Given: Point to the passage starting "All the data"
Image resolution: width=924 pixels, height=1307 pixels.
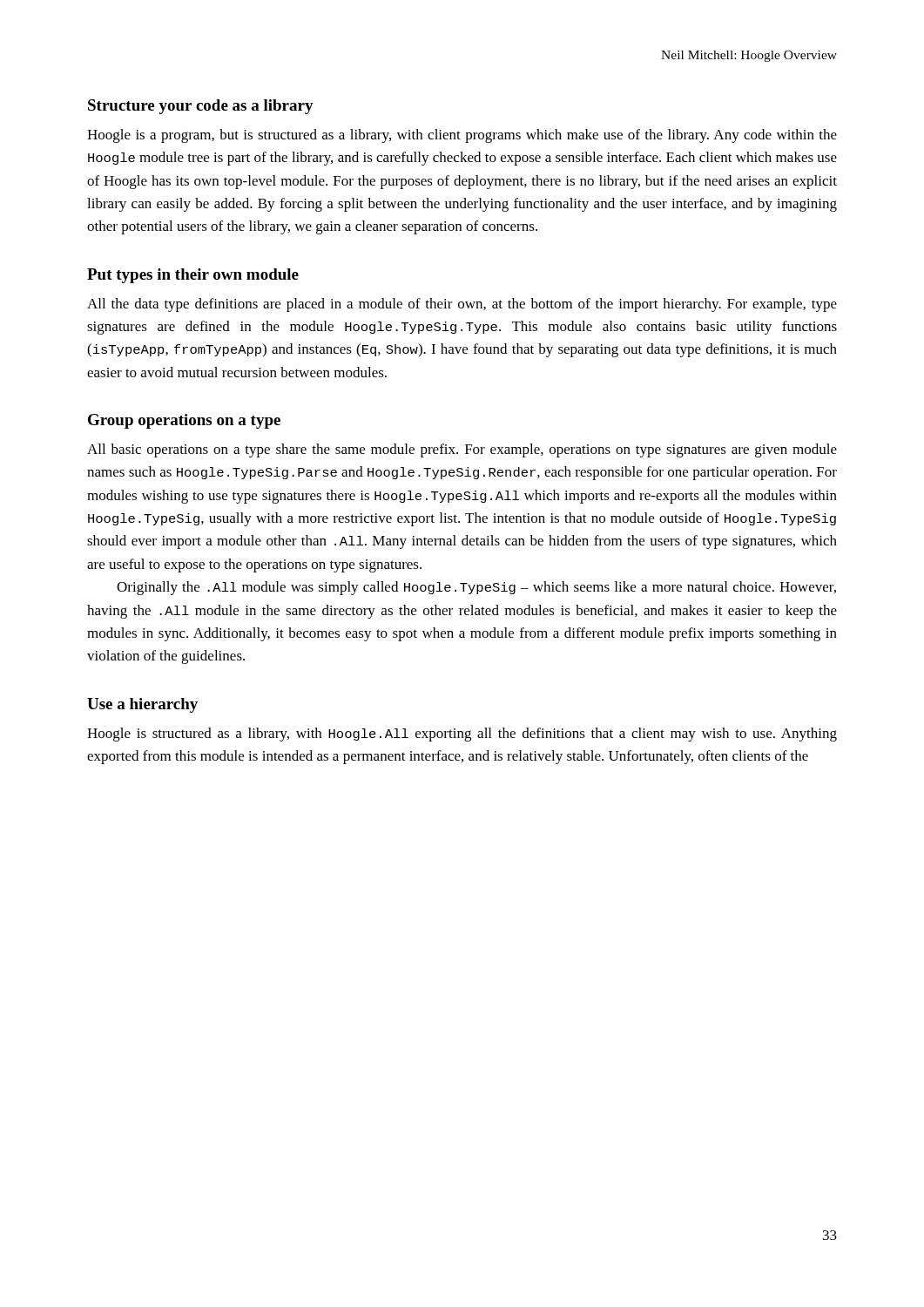Looking at the screenshot, I should (462, 338).
